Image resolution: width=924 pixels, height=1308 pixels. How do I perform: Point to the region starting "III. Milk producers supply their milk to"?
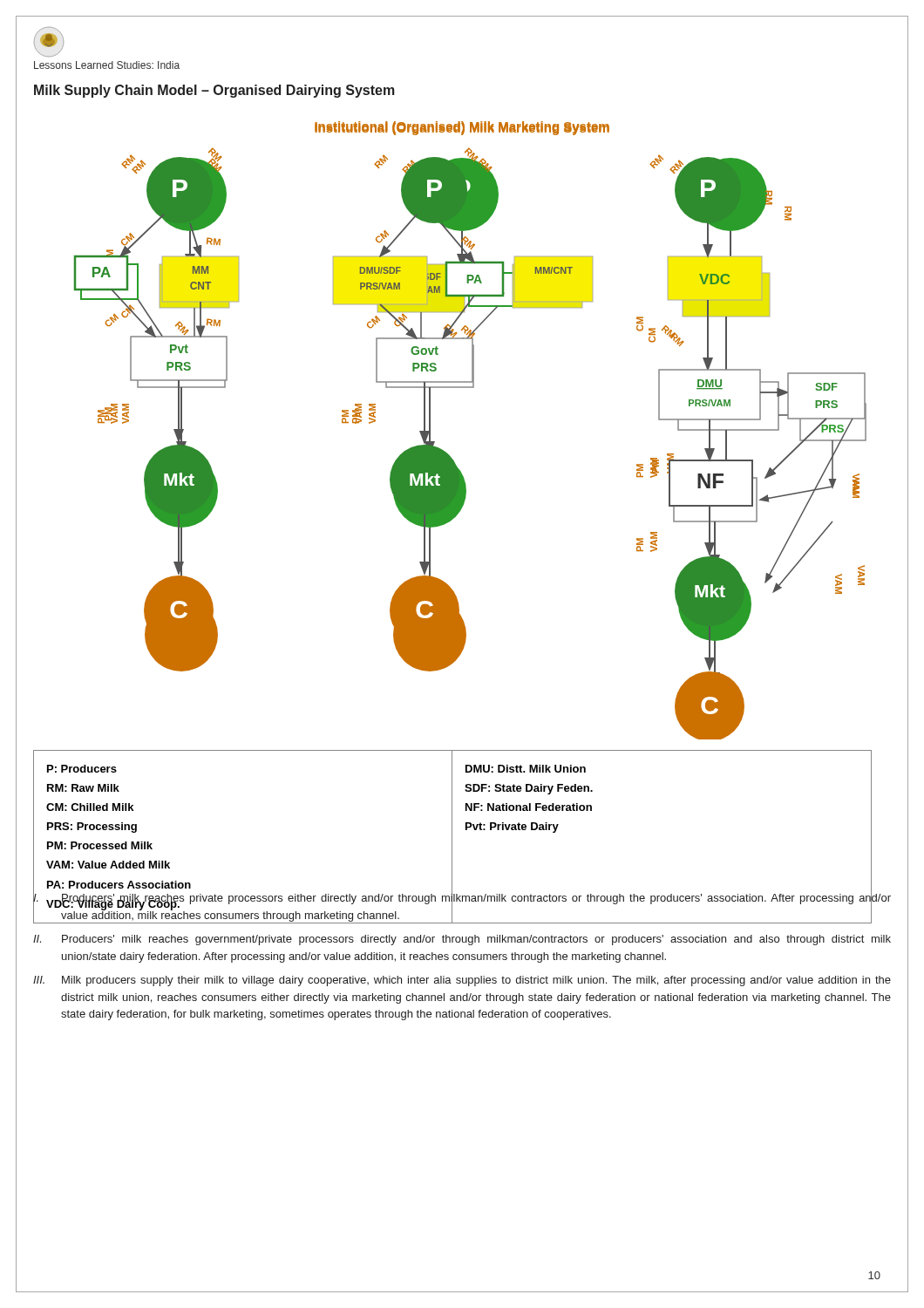pos(462,997)
